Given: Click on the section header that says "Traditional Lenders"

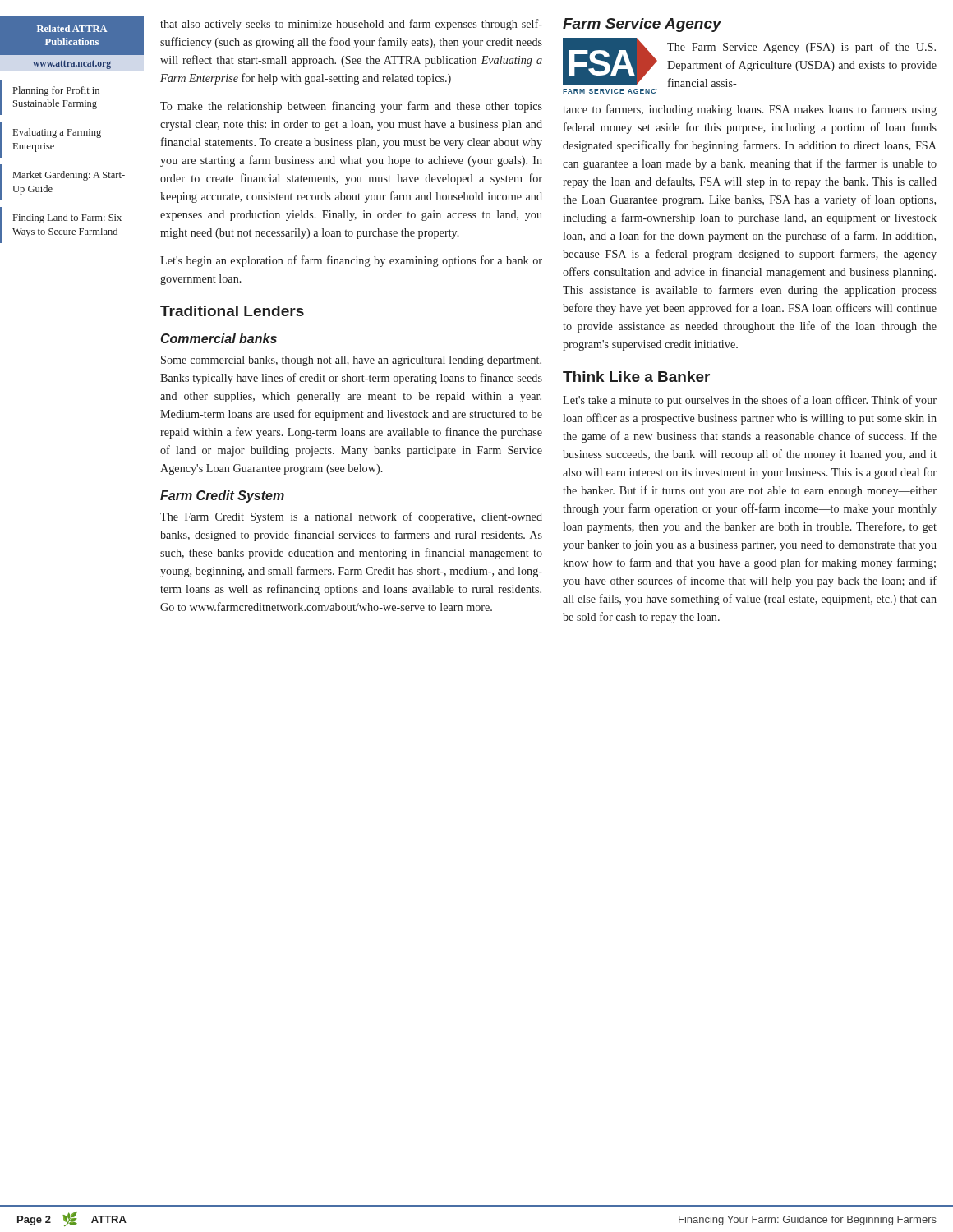Looking at the screenshot, I should (232, 311).
